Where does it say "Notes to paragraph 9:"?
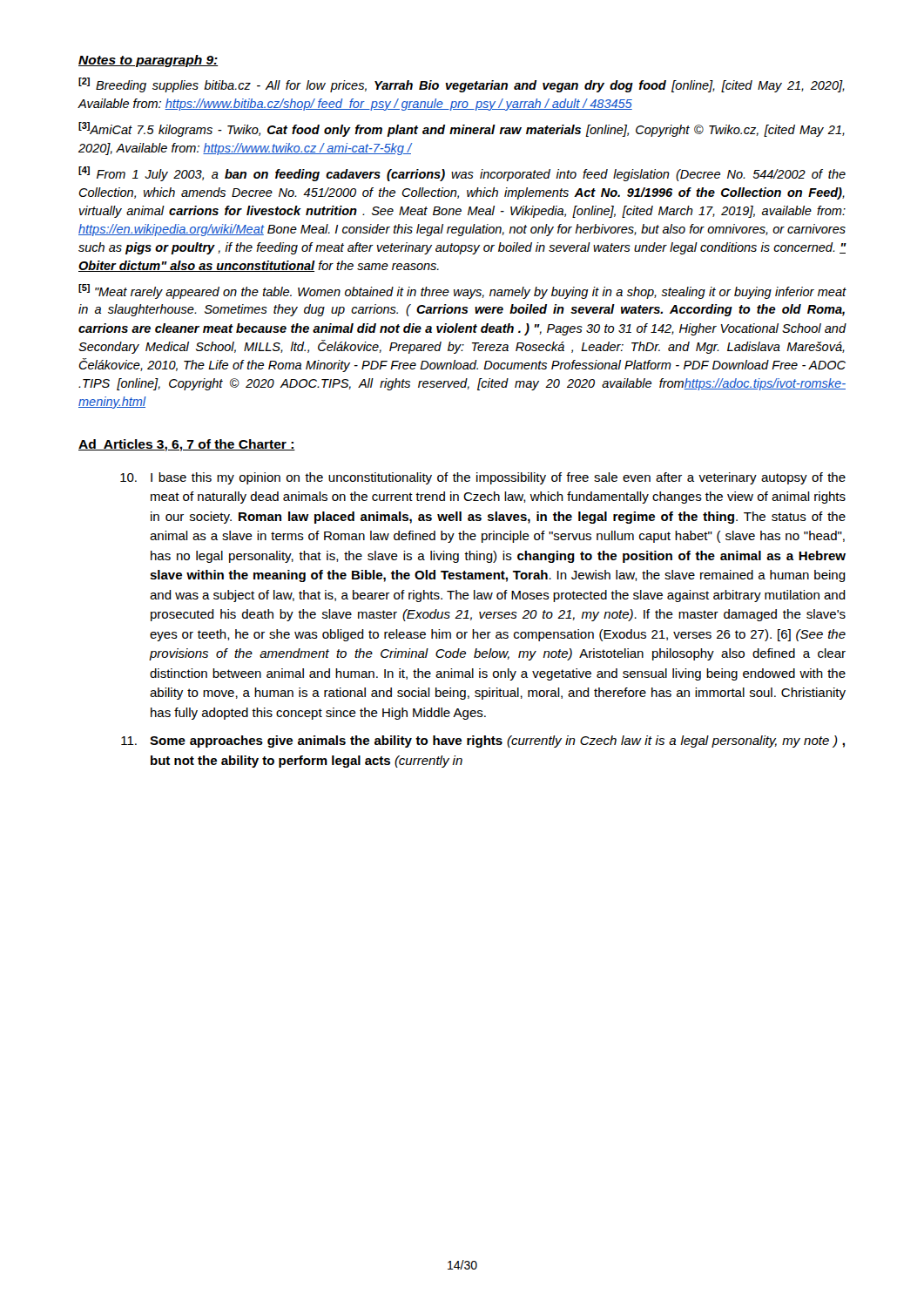Screen dimensions: 1307x924 coord(148,60)
